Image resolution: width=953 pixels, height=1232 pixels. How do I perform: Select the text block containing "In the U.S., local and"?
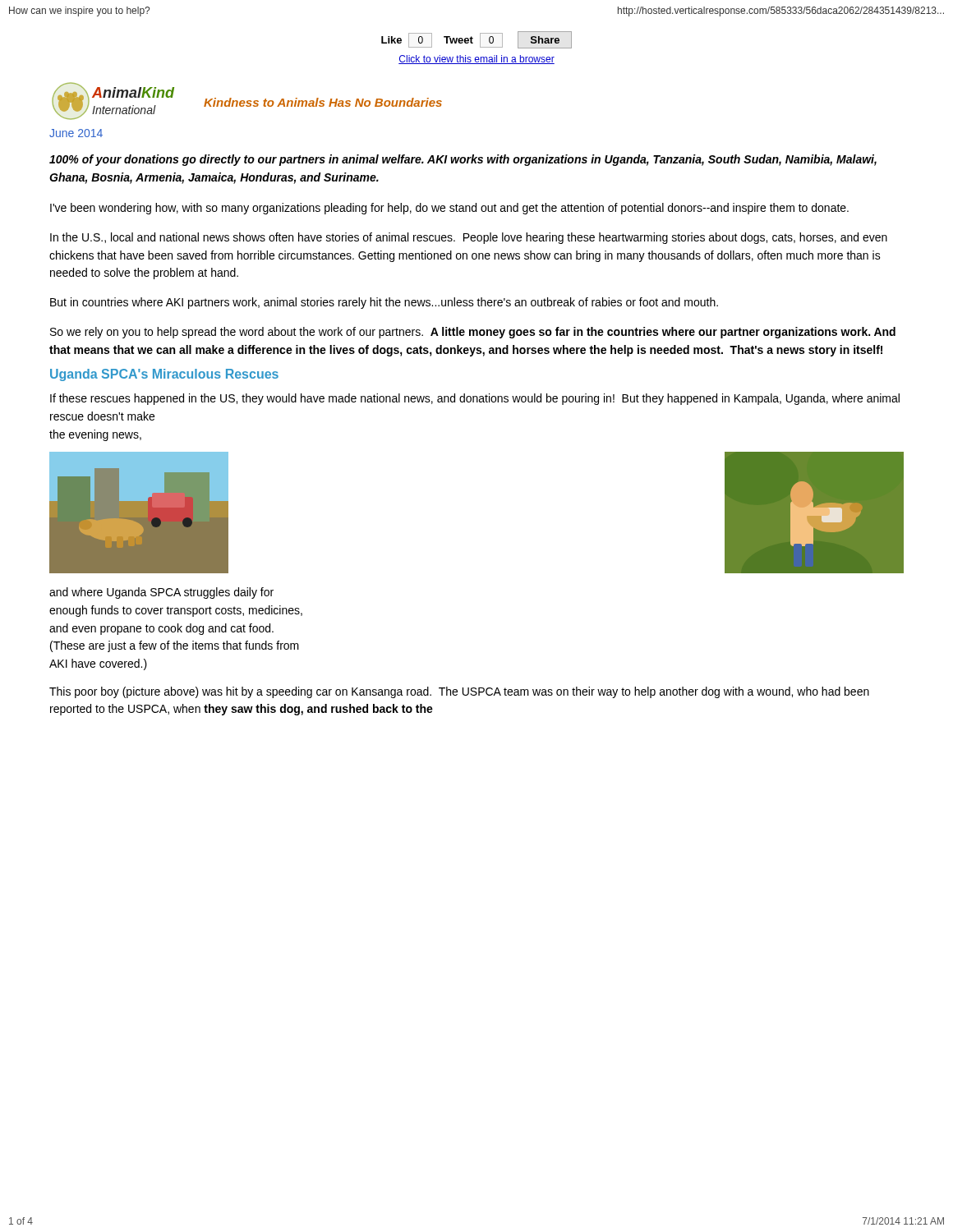468,255
